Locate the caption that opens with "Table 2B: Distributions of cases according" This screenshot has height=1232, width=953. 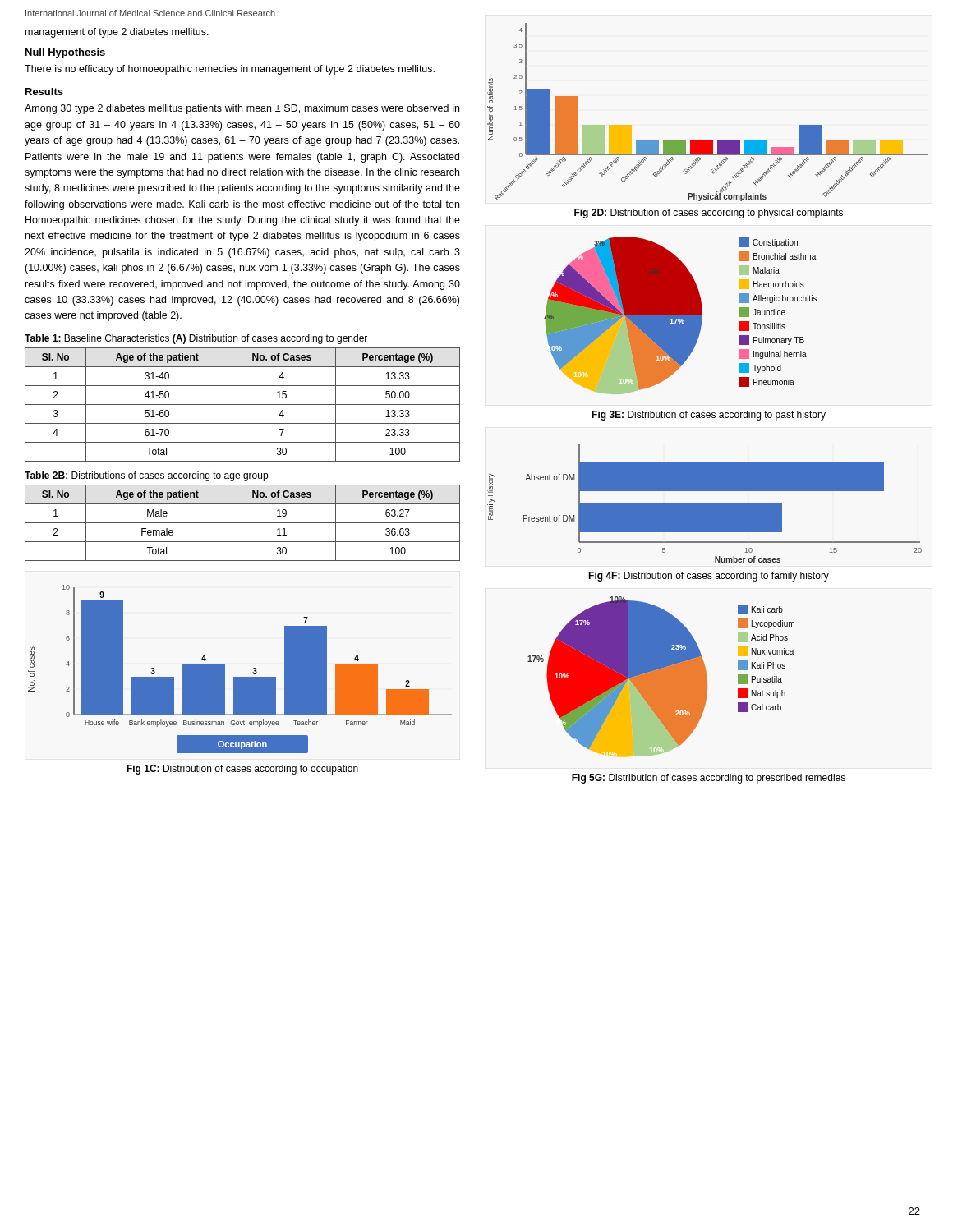click(x=146, y=475)
